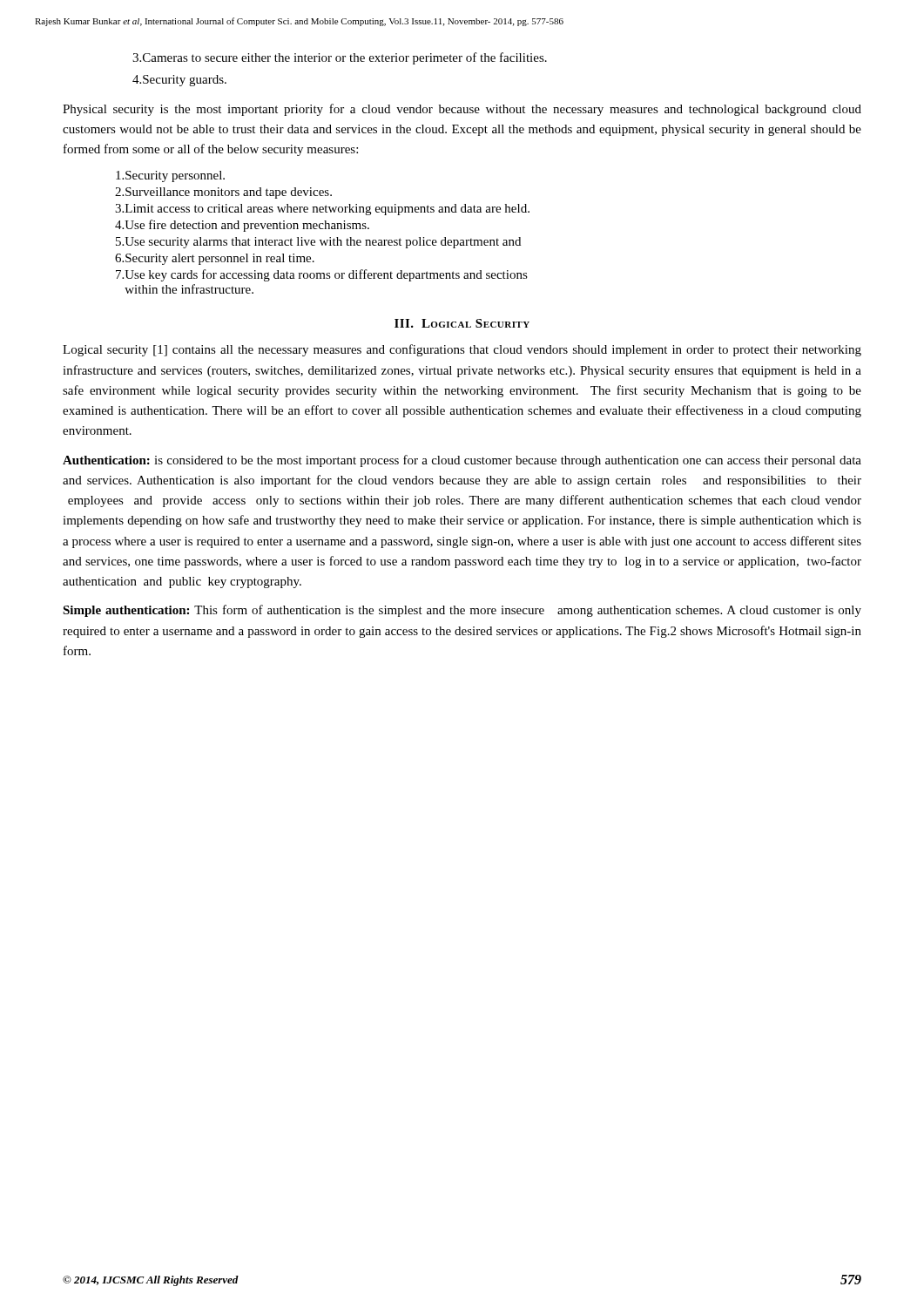Locate the text block that says "Authentication: is considered to be the most important"

pos(462,521)
